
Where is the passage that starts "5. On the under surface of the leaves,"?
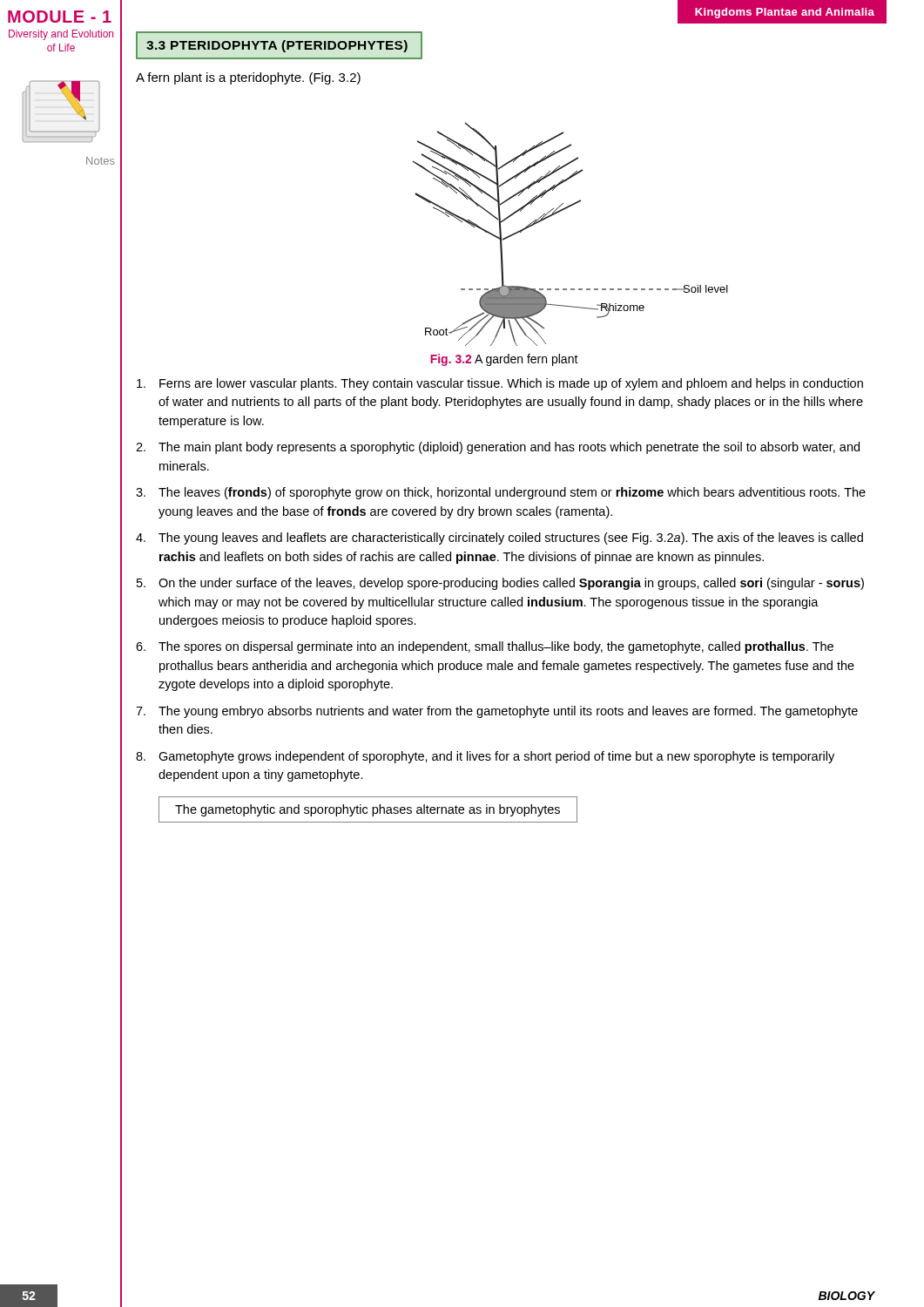(x=504, y=602)
